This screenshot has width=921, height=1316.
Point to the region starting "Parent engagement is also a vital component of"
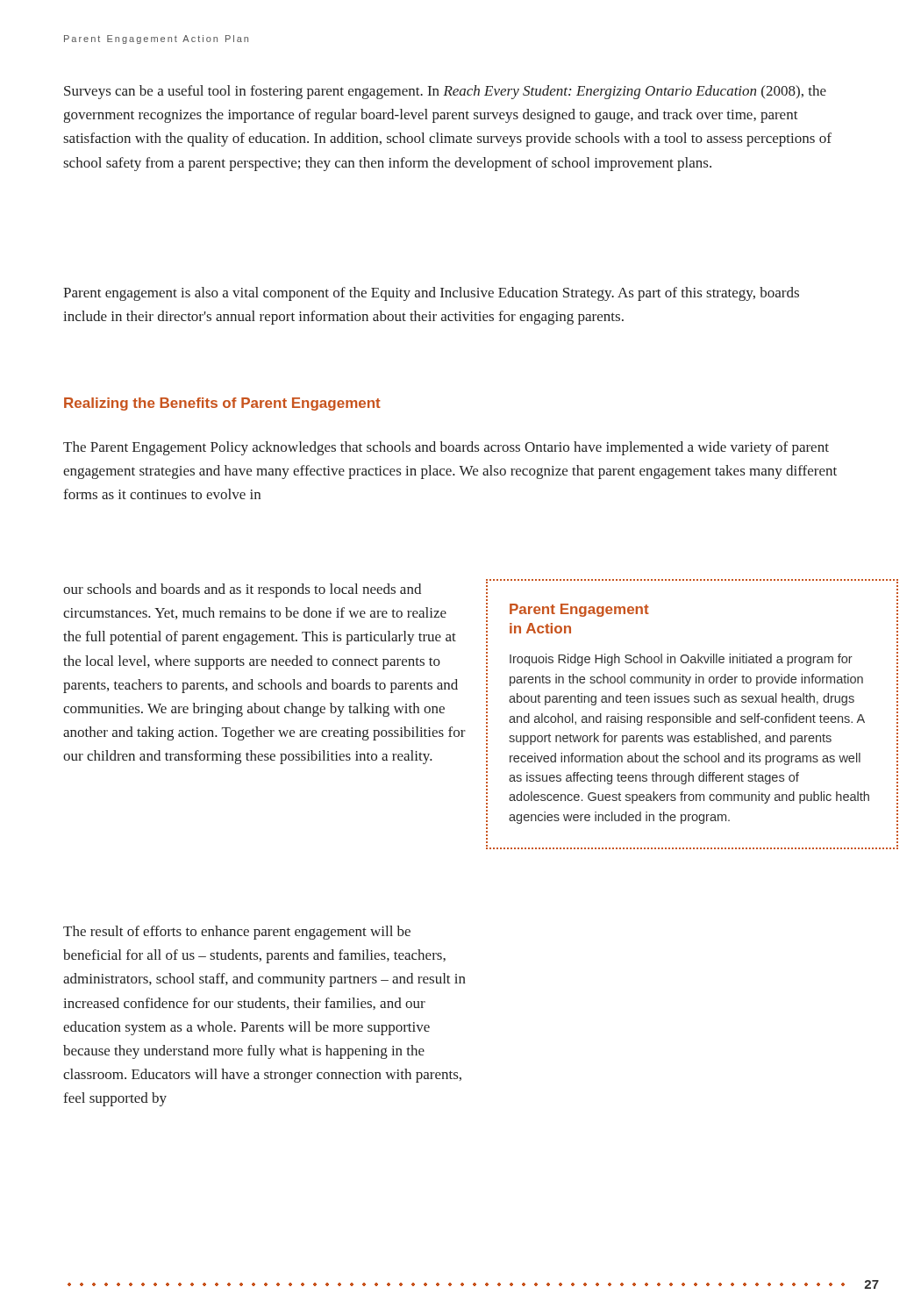tap(431, 305)
